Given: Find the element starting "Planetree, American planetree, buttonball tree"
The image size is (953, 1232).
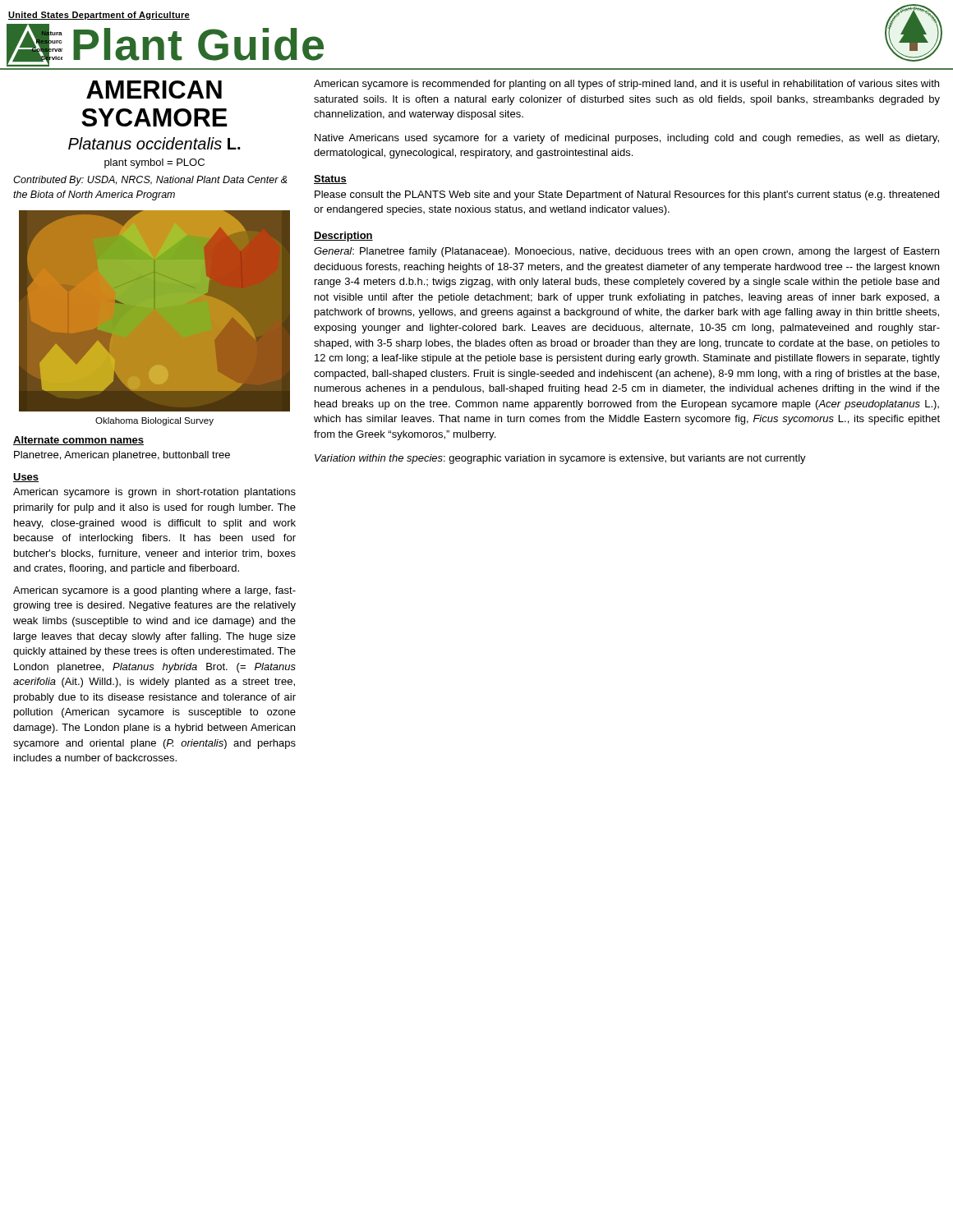Looking at the screenshot, I should [x=122, y=455].
